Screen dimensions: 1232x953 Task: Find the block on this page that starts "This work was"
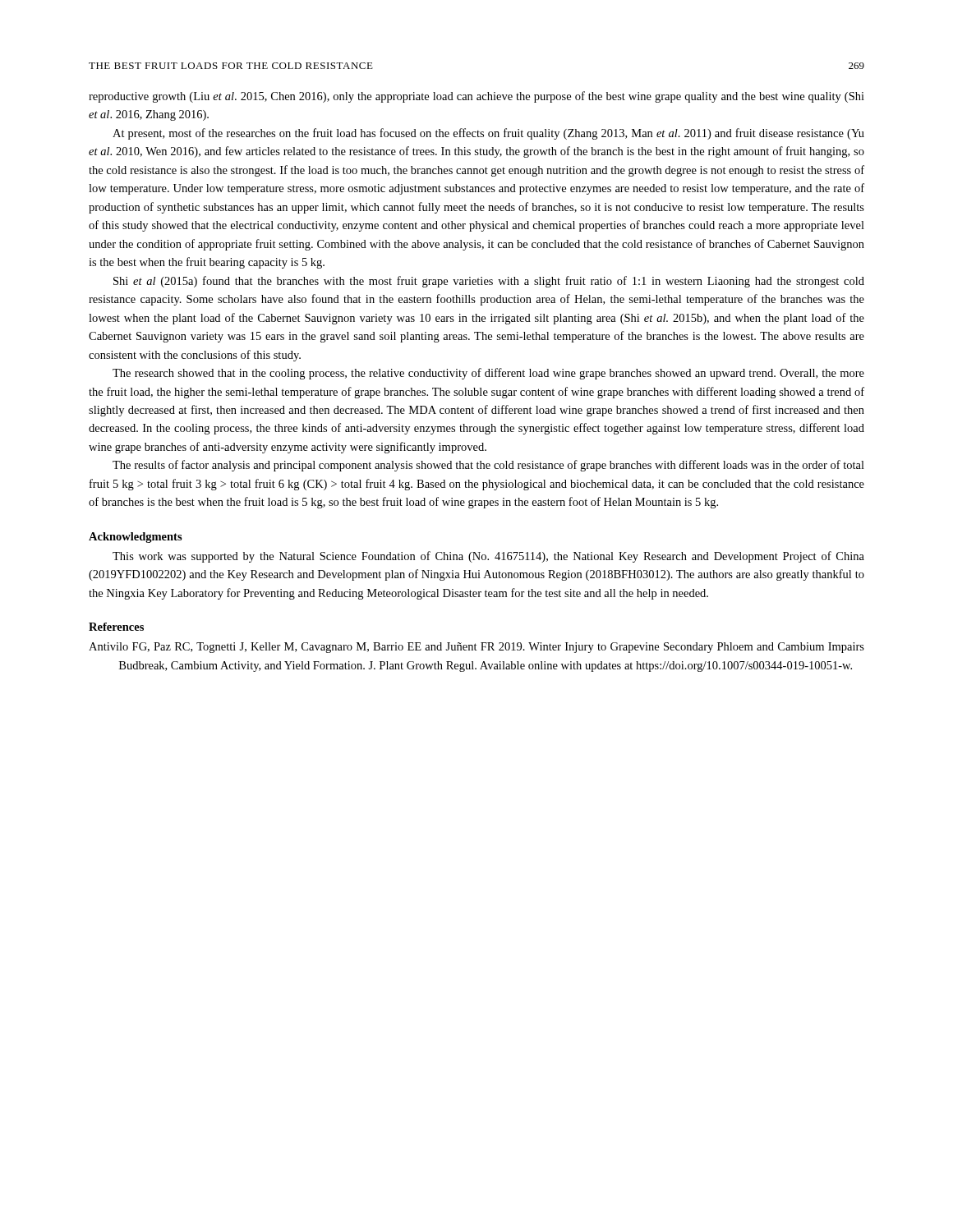click(x=476, y=575)
